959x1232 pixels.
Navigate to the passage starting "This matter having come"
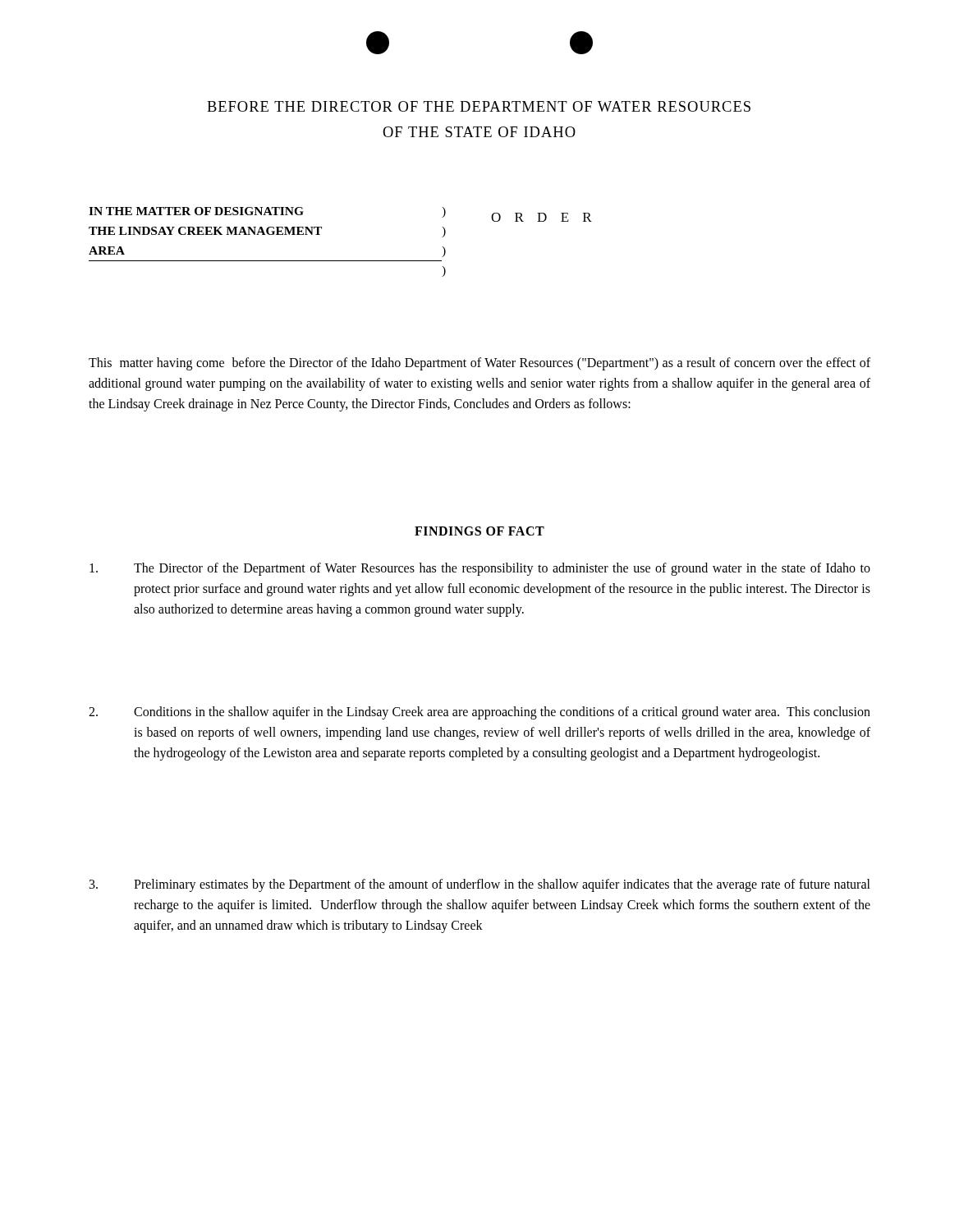click(480, 383)
